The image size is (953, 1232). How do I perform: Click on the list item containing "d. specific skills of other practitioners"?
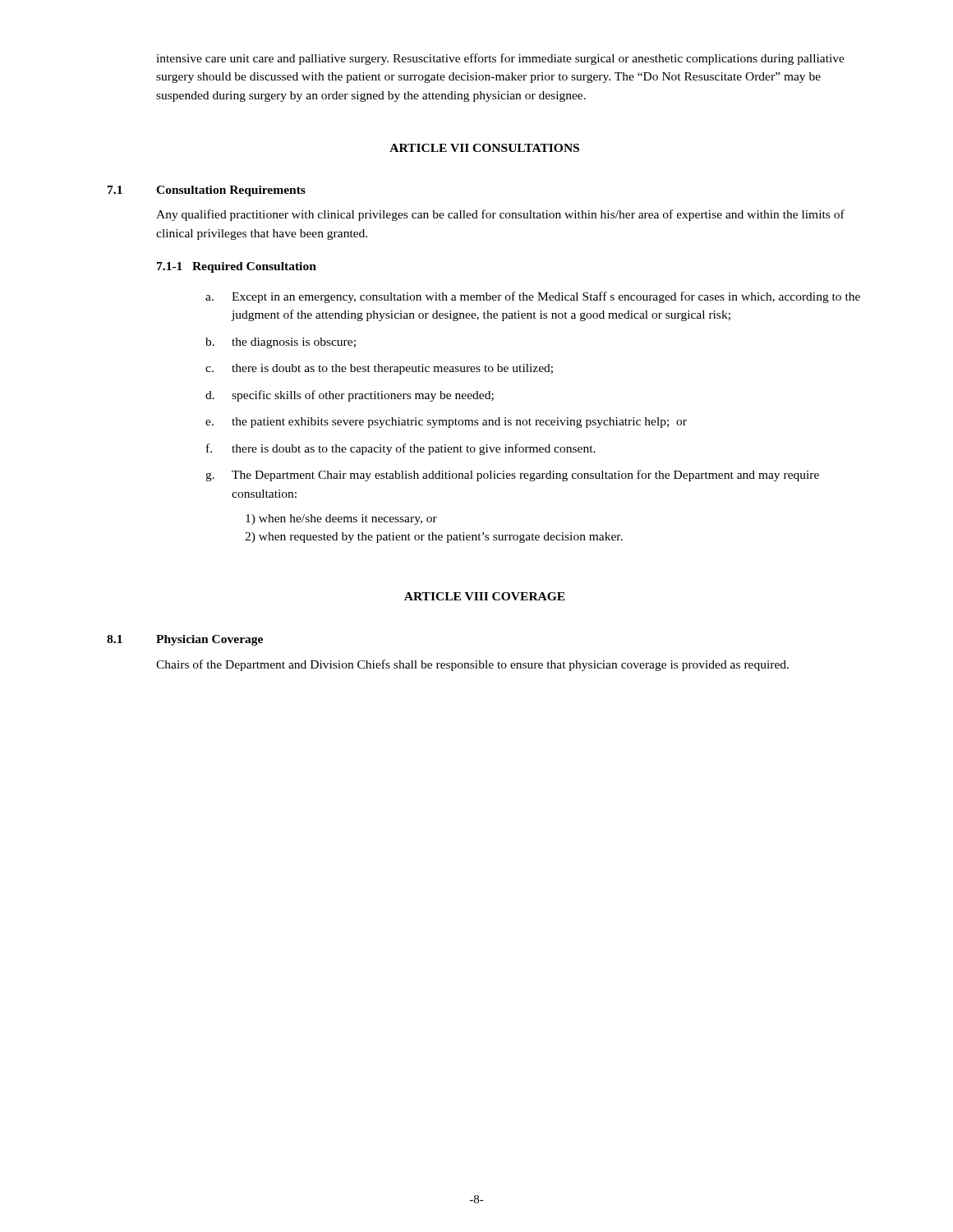[350, 396]
